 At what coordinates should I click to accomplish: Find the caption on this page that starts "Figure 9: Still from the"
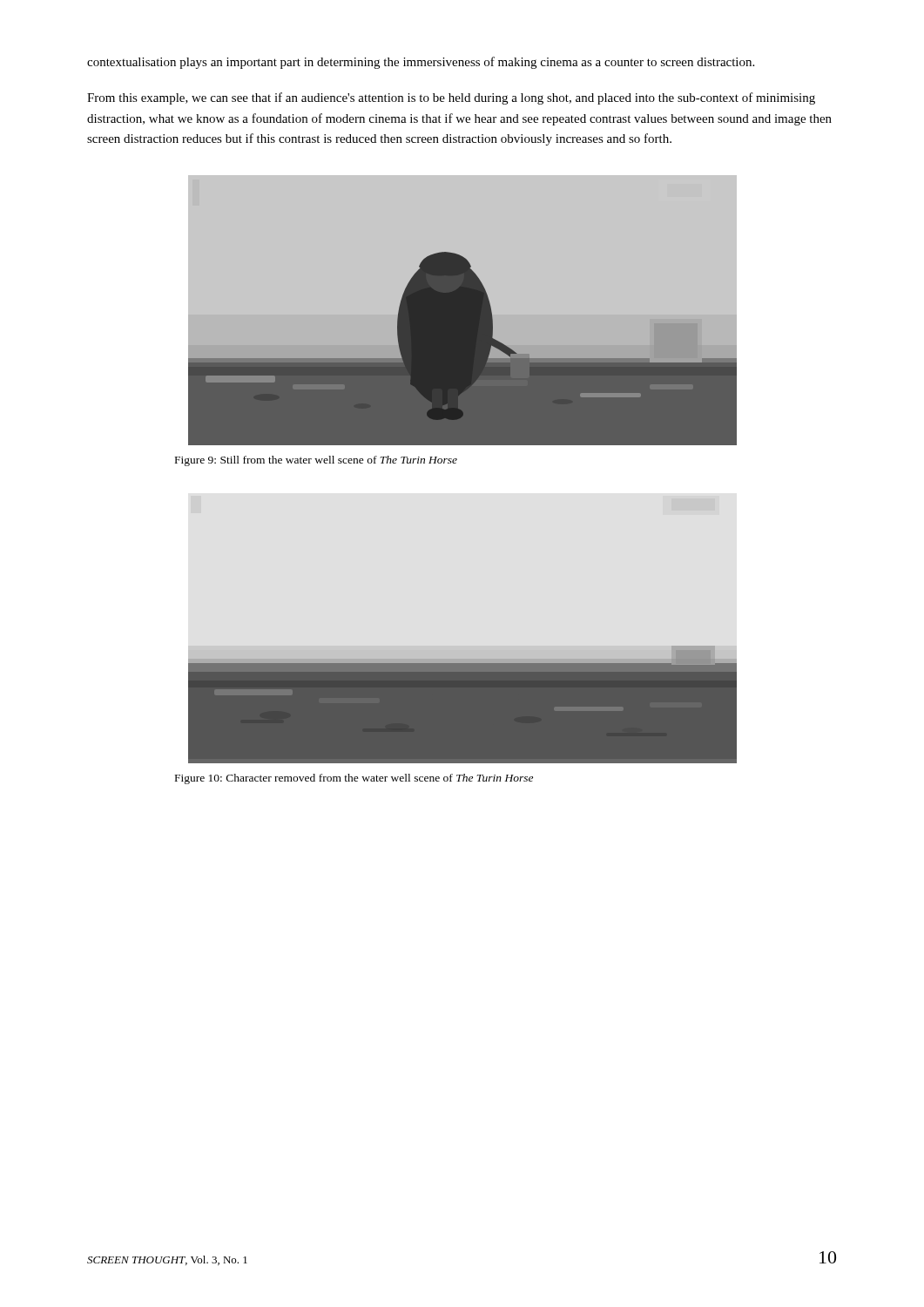(x=316, y=460)
